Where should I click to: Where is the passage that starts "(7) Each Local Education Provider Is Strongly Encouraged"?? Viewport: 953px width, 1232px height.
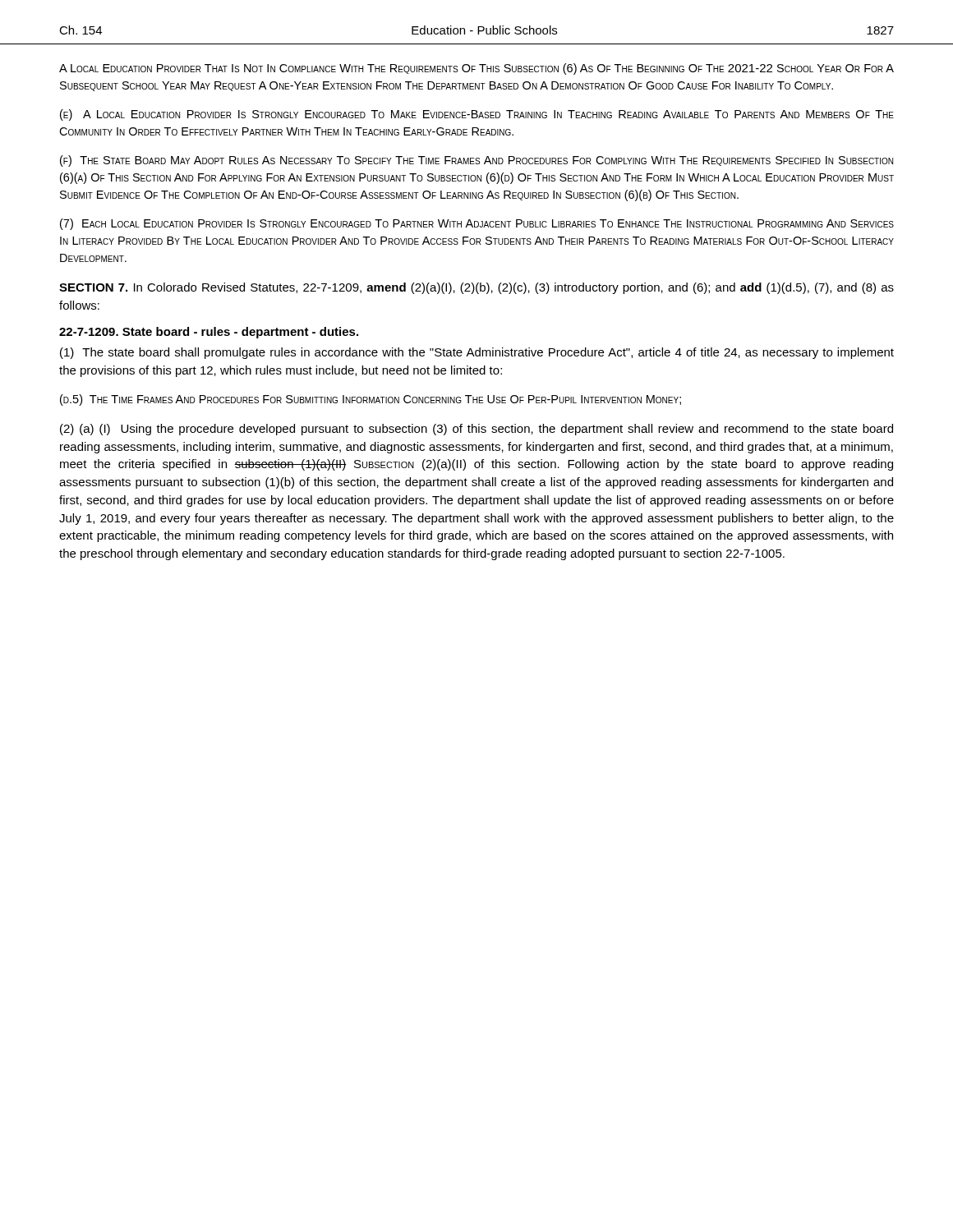476,241
